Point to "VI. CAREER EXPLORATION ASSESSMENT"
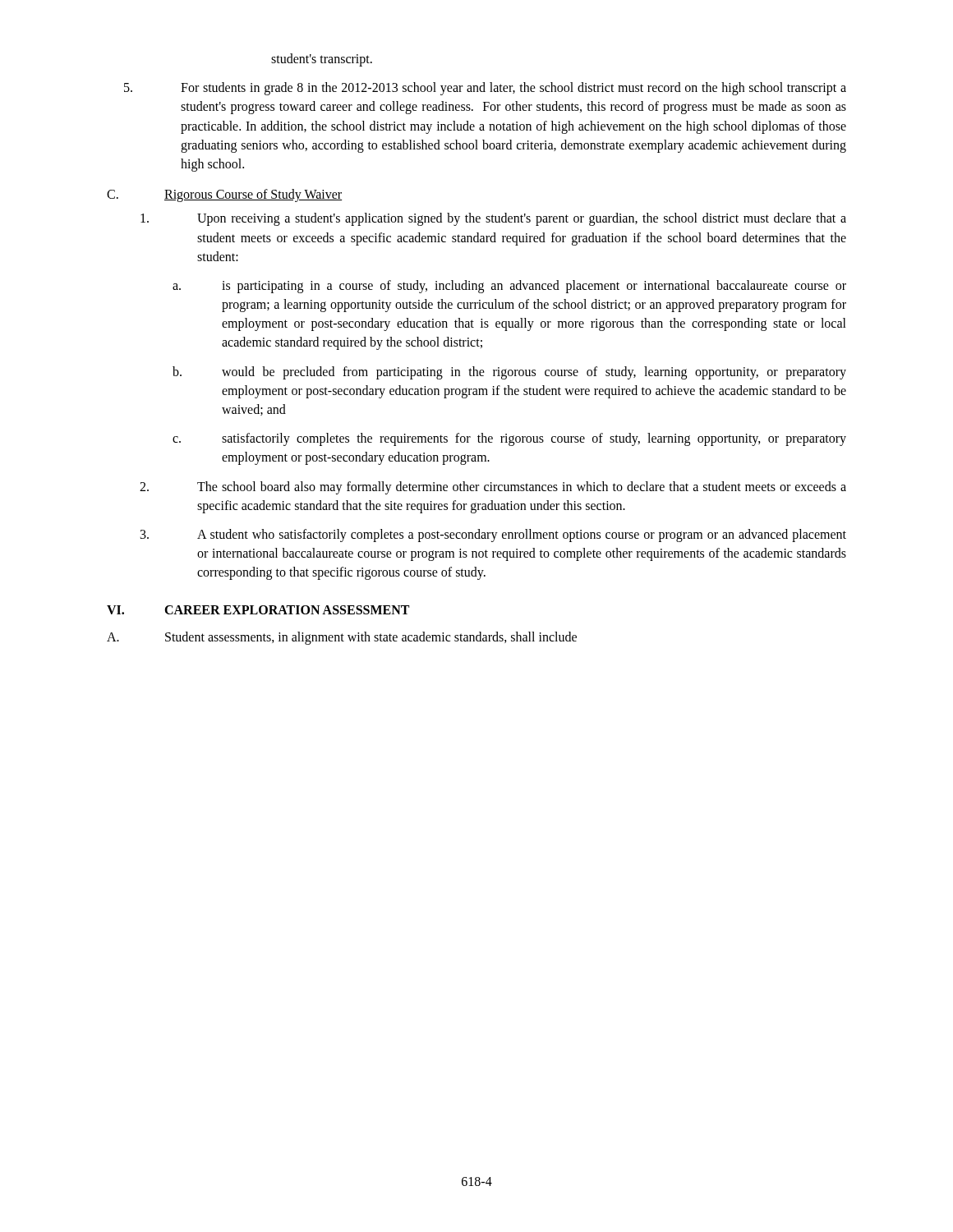This screenshot has width=953, height=1232. point(258,610)
